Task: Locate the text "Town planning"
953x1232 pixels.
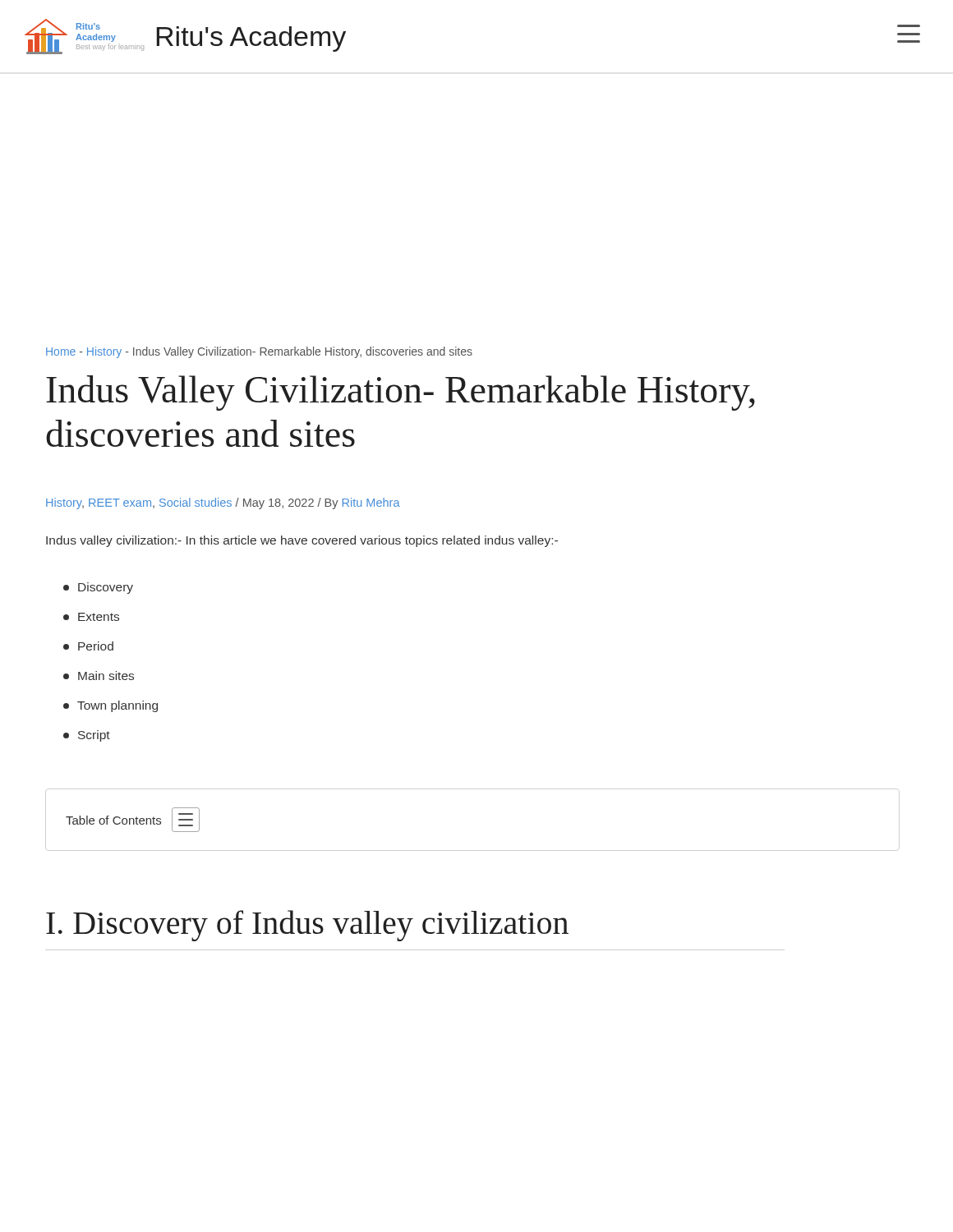Action: coord(111,706)
